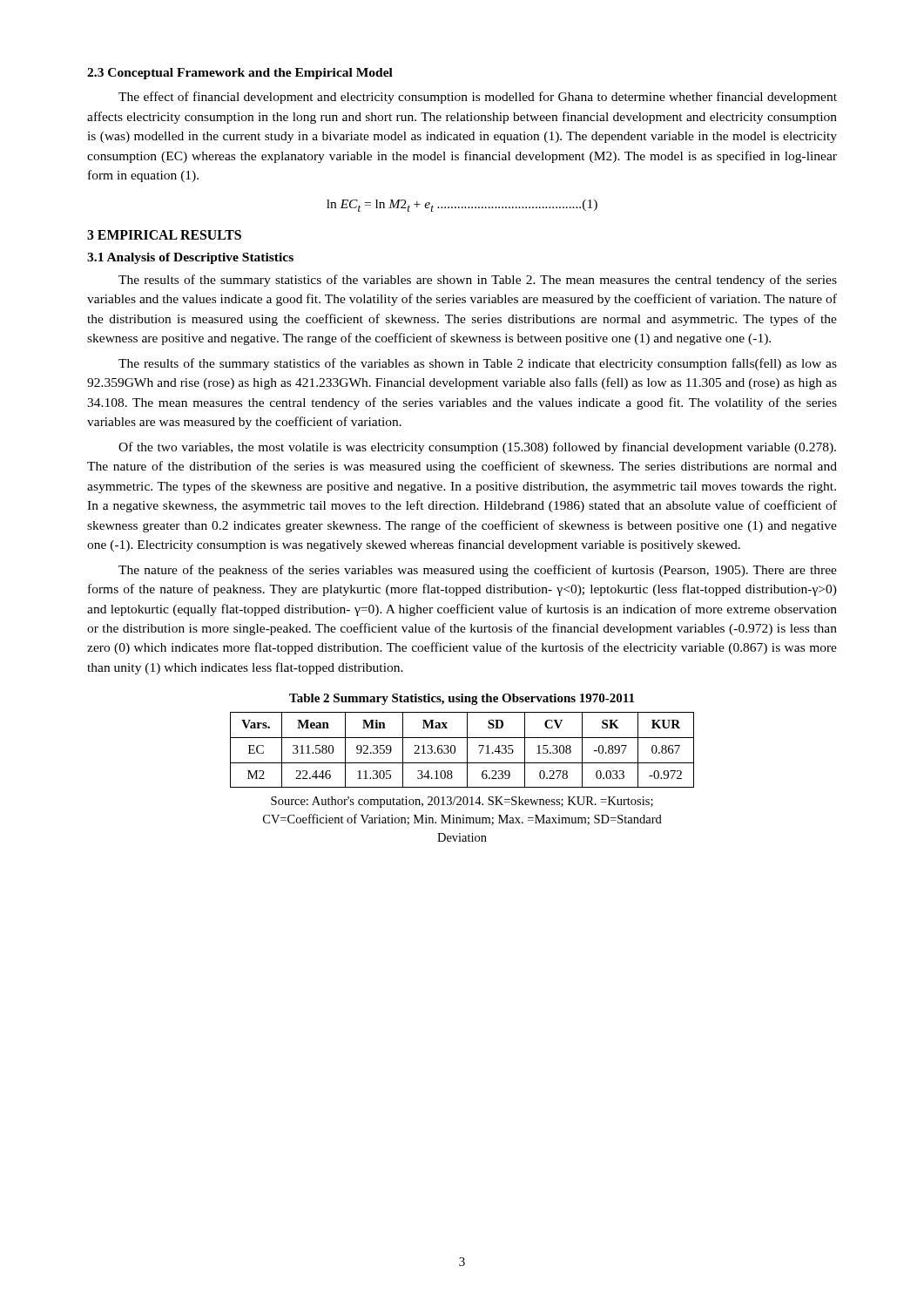The image size is (924, 1307).
Task: Select the section header containing "3.1 Analysis of Descriptive Statistics"
Action: coord(190,256)
